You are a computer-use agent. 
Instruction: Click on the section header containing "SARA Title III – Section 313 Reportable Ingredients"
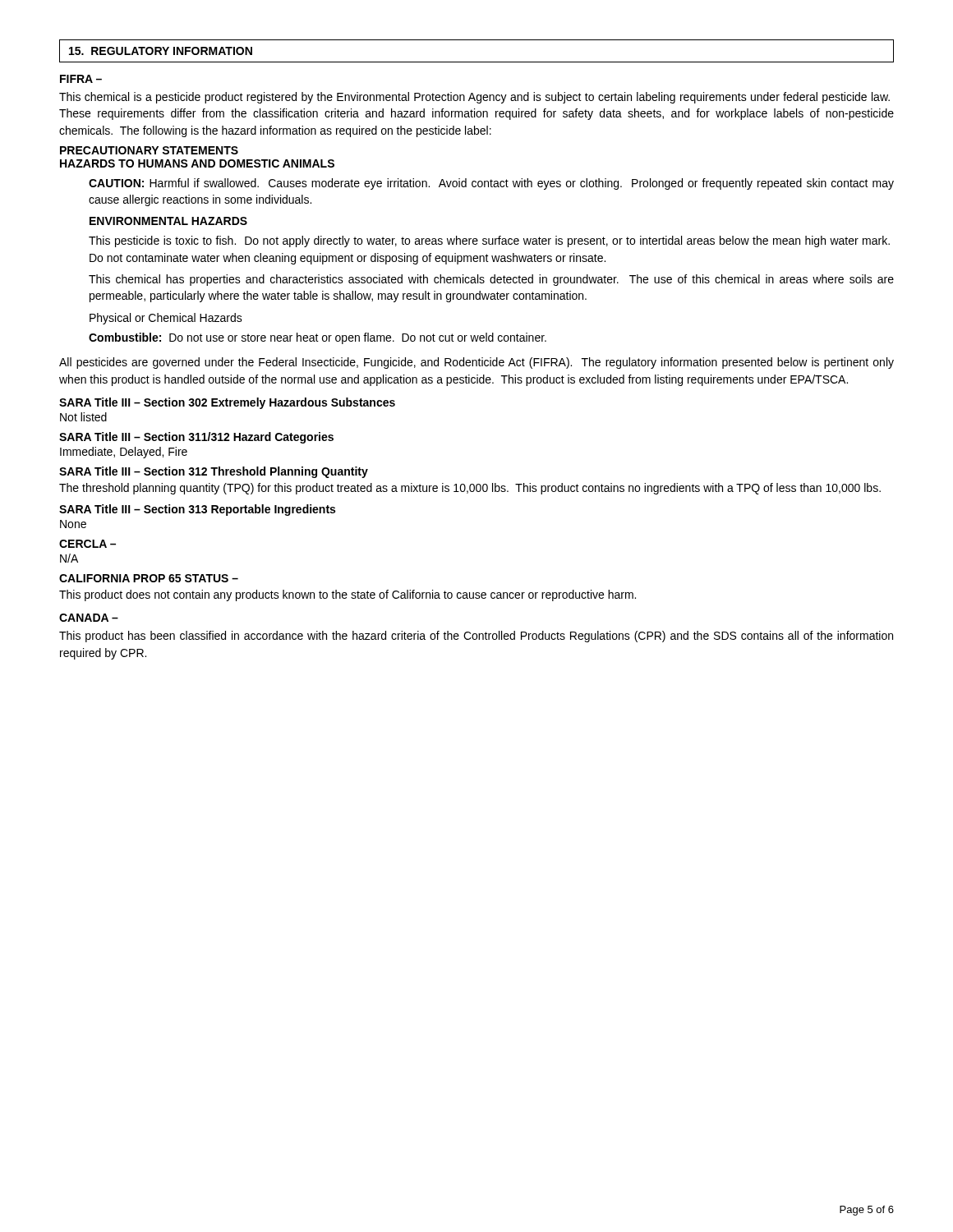(198, 509)
